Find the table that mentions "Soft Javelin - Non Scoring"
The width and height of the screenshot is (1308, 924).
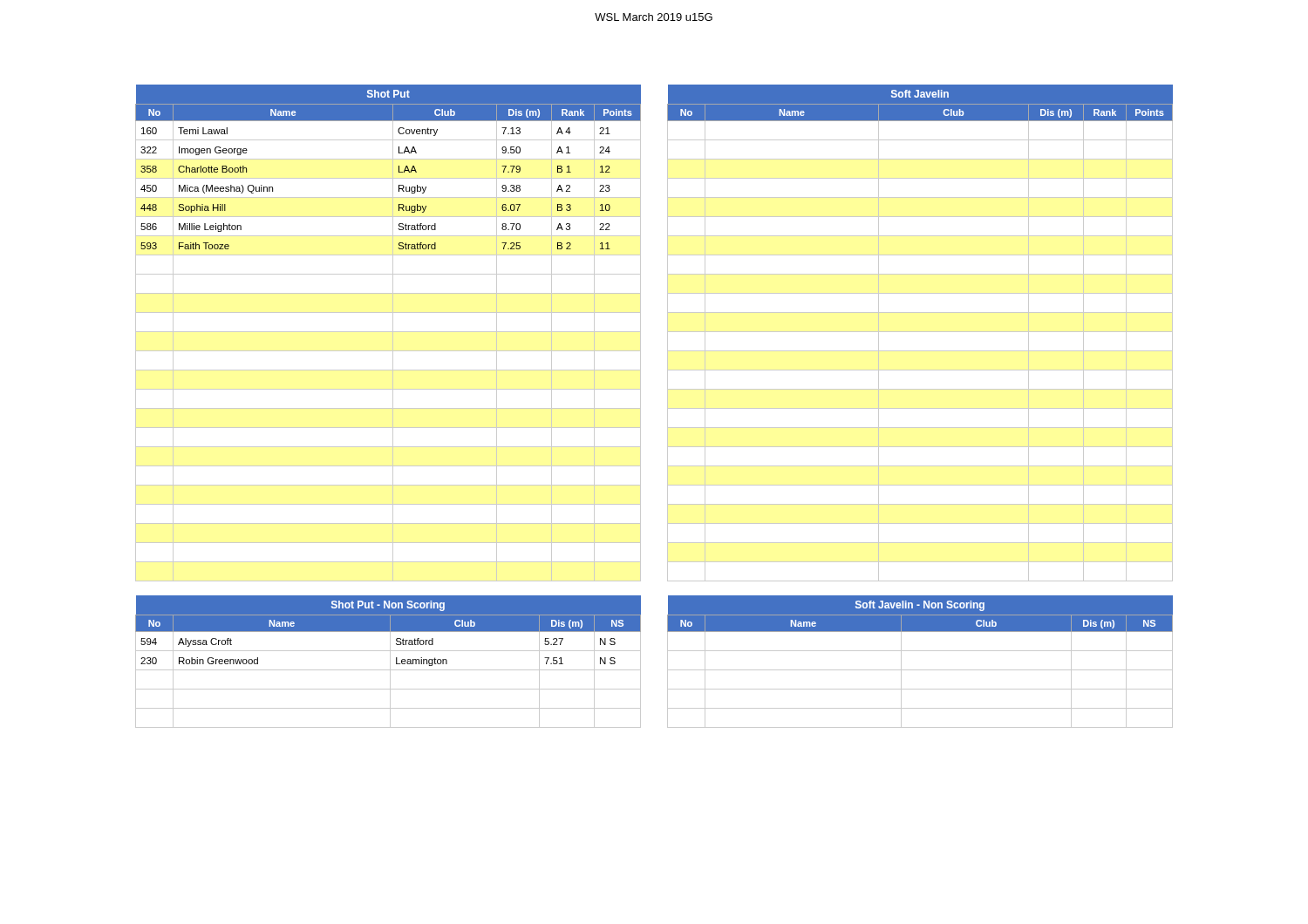(920, 662)
